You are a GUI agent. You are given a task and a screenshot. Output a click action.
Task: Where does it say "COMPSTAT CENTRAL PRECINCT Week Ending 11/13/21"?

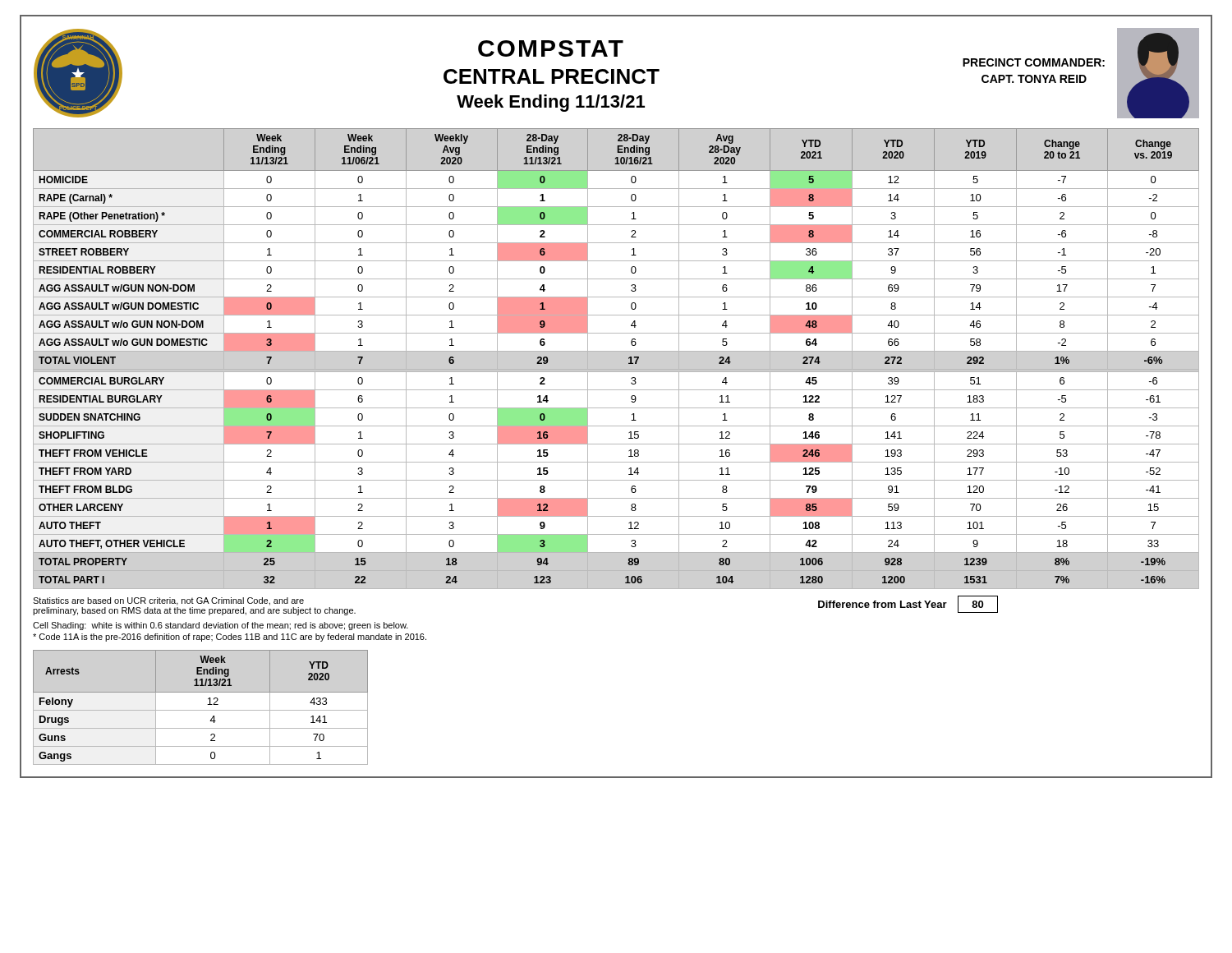tap(551, 73)
